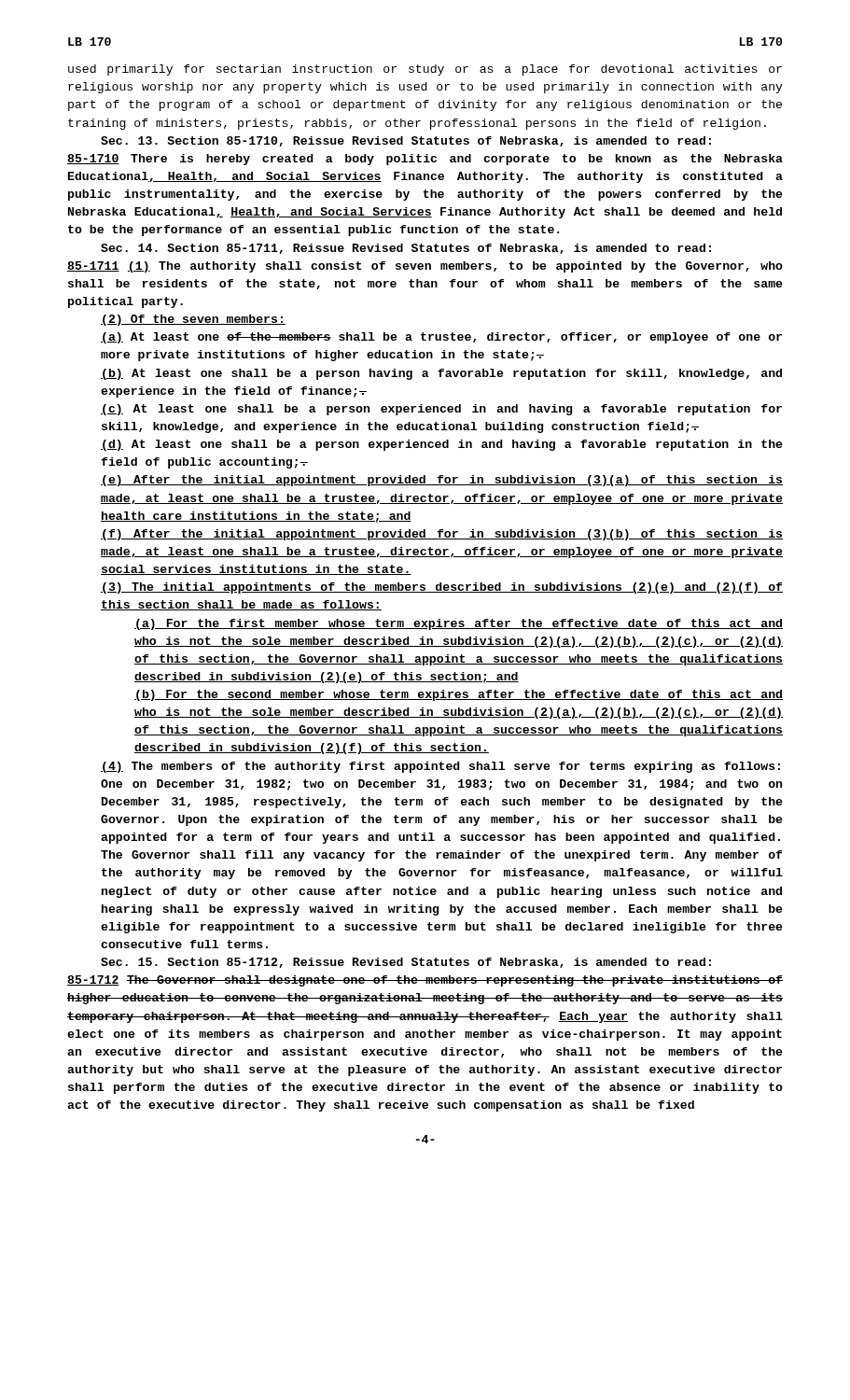The width and height of the screenshot is (850, 1400).
Task: Navigate to the region starting "85-1710 There is hereby"
Action: tap(425, 195)
